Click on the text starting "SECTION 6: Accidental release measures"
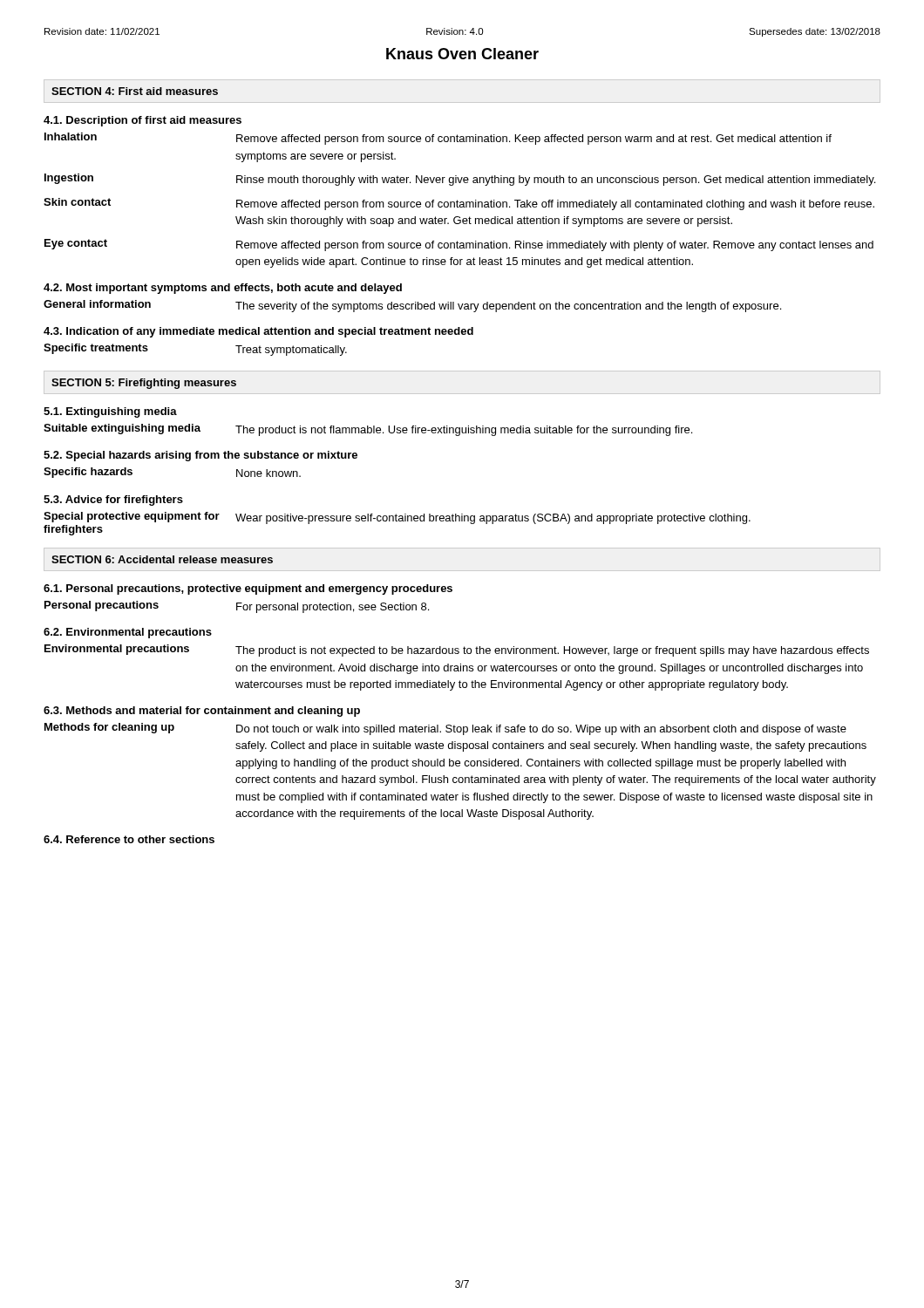924x1308 pixels. 162,559
